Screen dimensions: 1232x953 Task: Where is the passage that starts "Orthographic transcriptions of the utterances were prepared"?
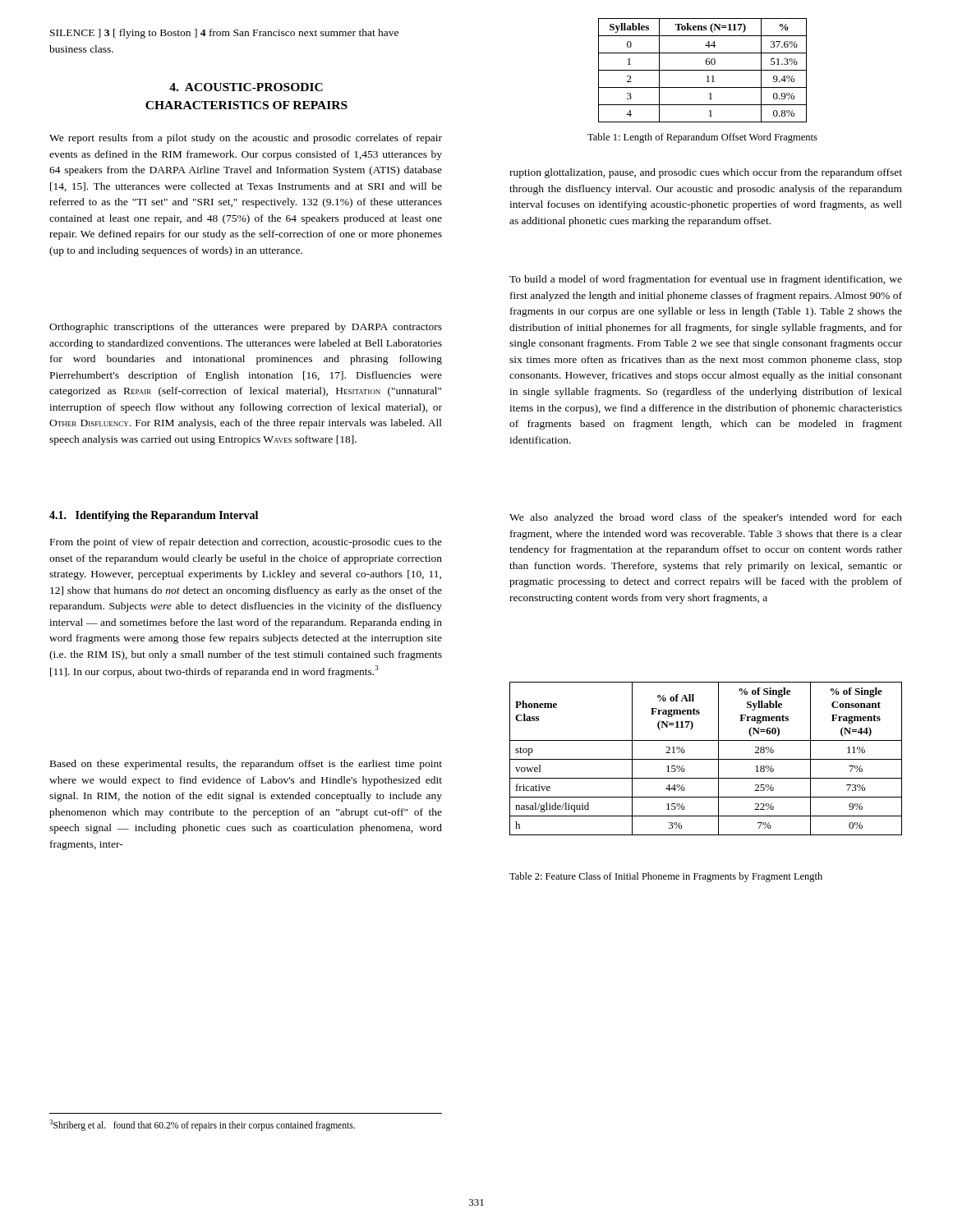tap(246, 383)
